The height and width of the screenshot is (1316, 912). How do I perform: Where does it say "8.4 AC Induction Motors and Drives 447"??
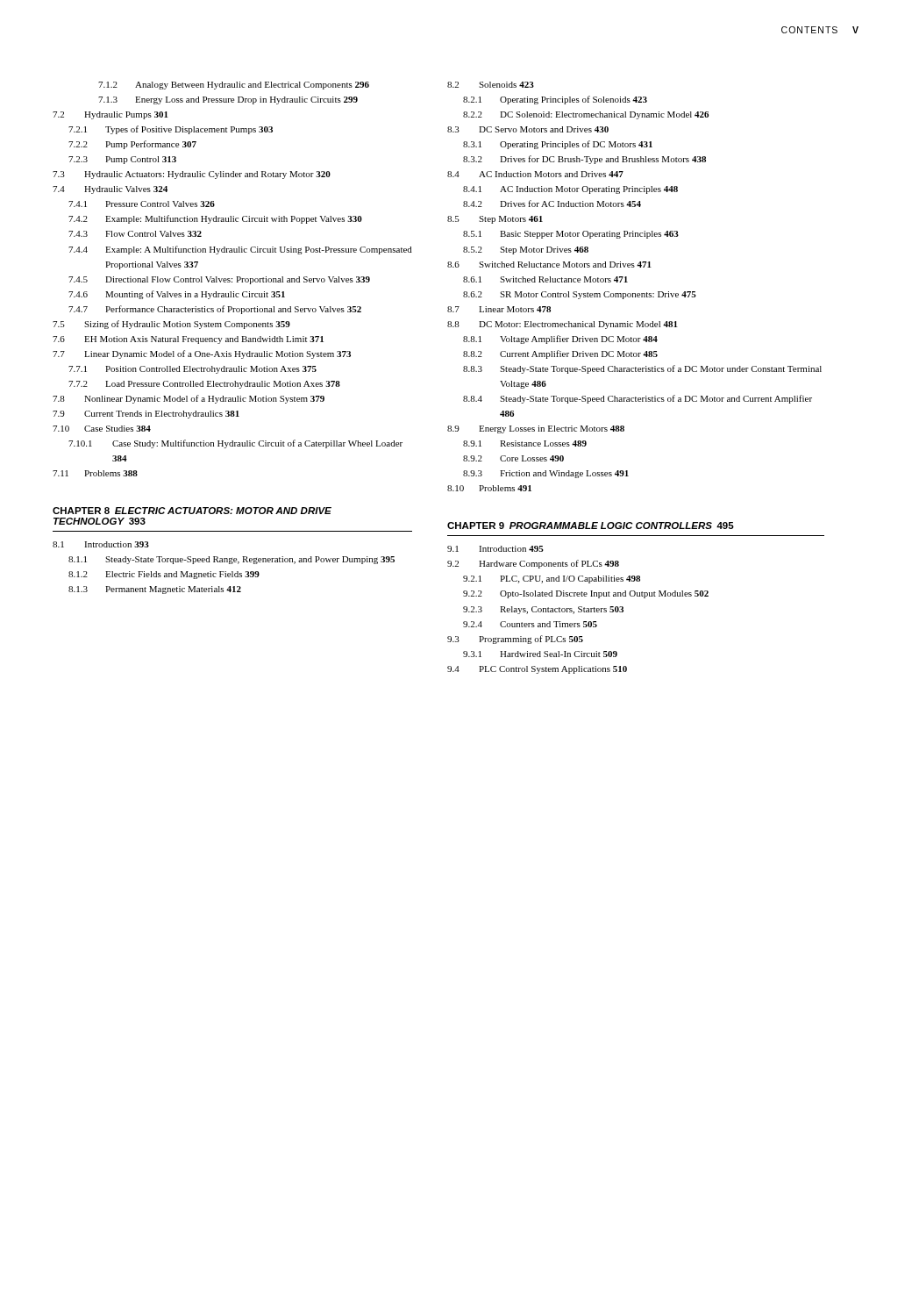coord(535,174)
